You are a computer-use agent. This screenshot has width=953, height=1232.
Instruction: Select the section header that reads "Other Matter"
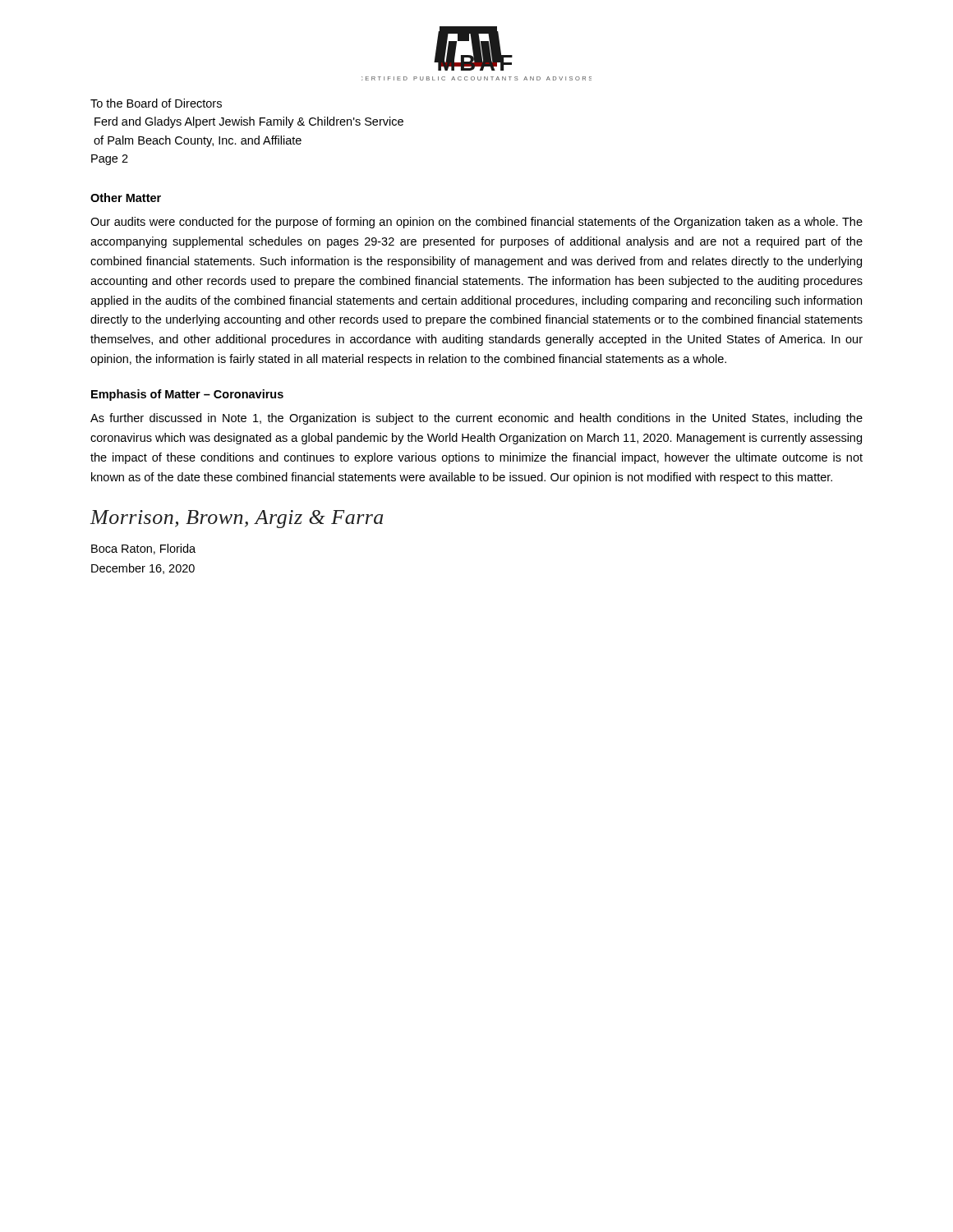[126, 198]
